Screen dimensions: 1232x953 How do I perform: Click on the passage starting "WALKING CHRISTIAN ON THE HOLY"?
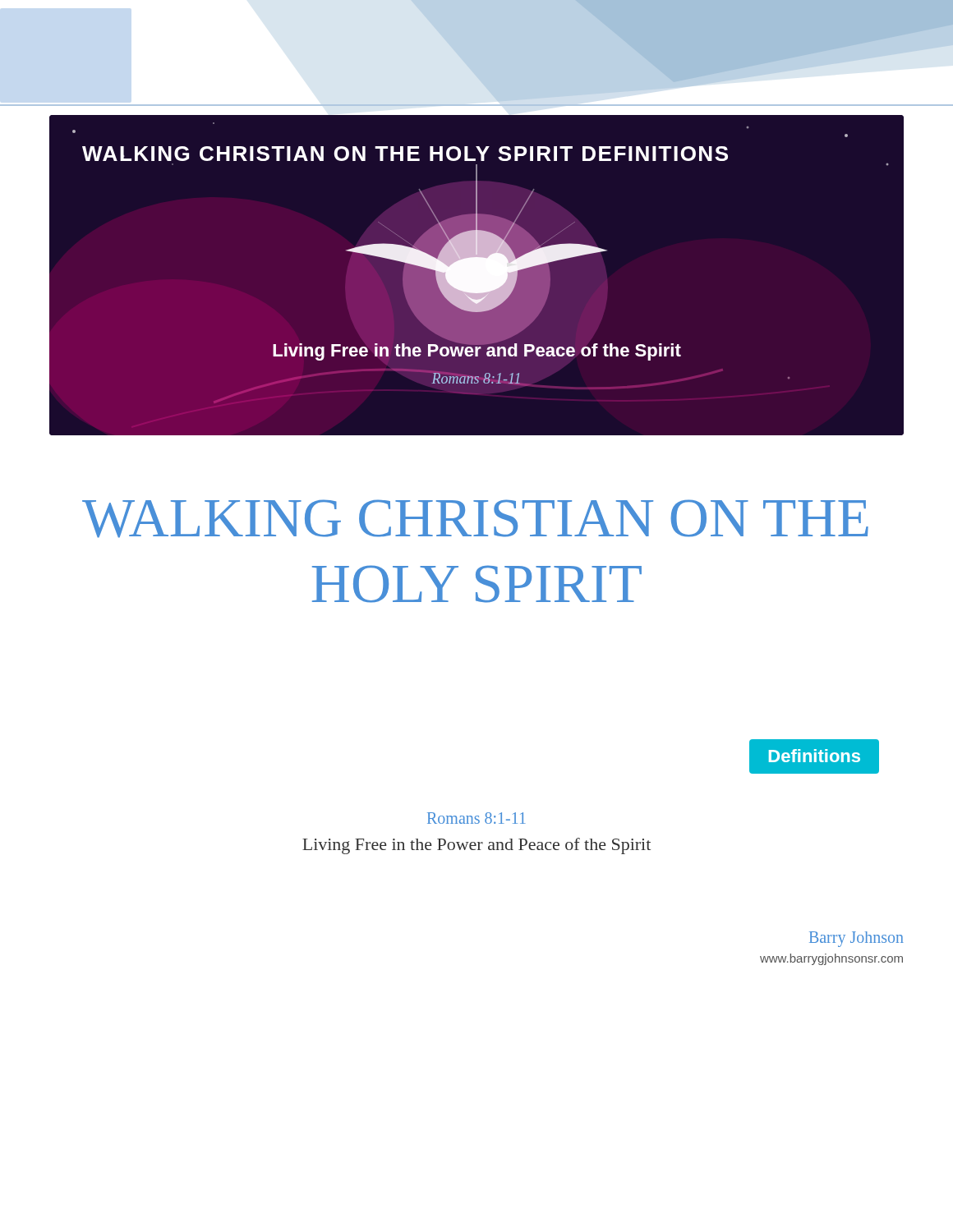click(406, 154)
